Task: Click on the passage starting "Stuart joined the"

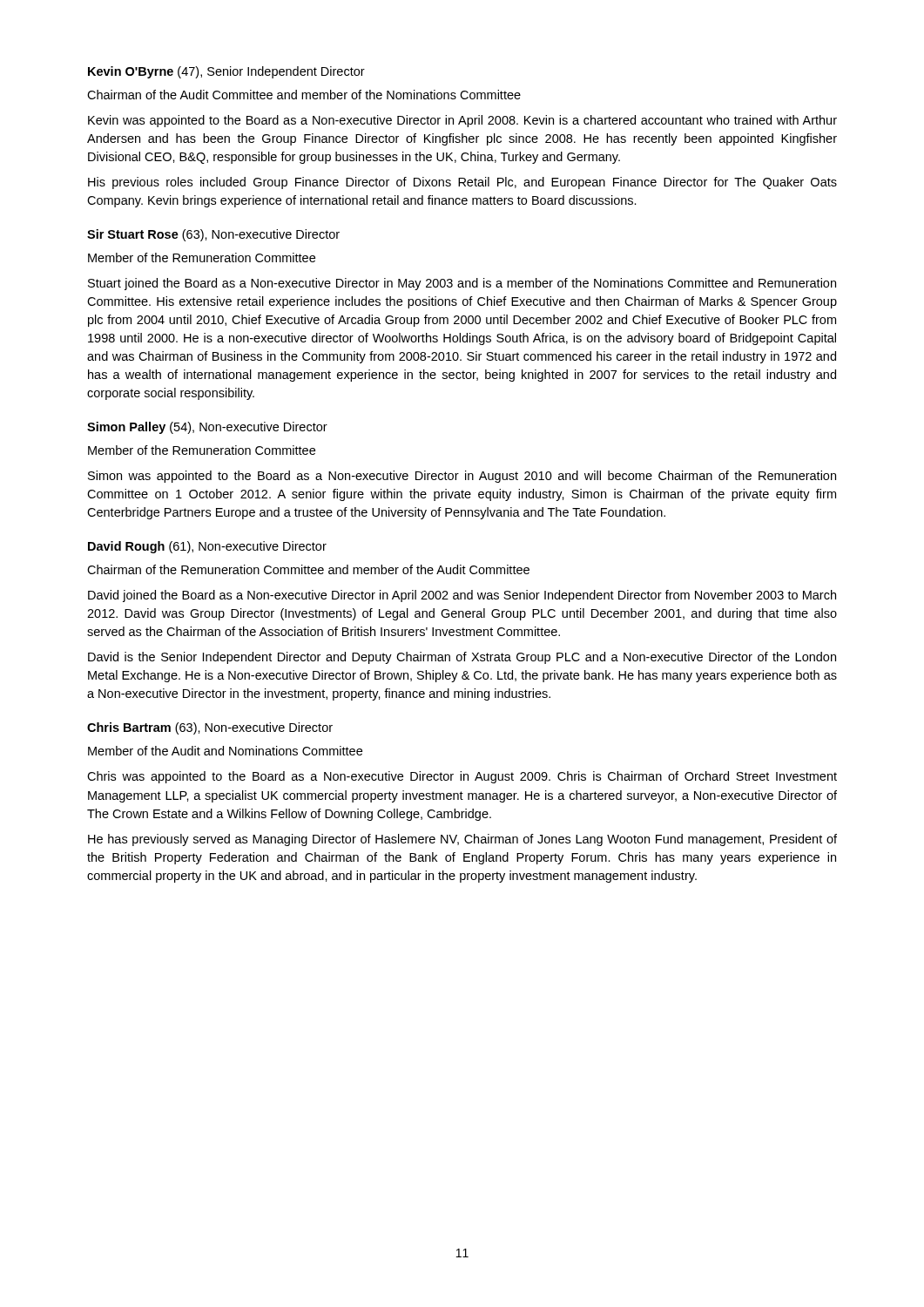Action: point(462,339)
